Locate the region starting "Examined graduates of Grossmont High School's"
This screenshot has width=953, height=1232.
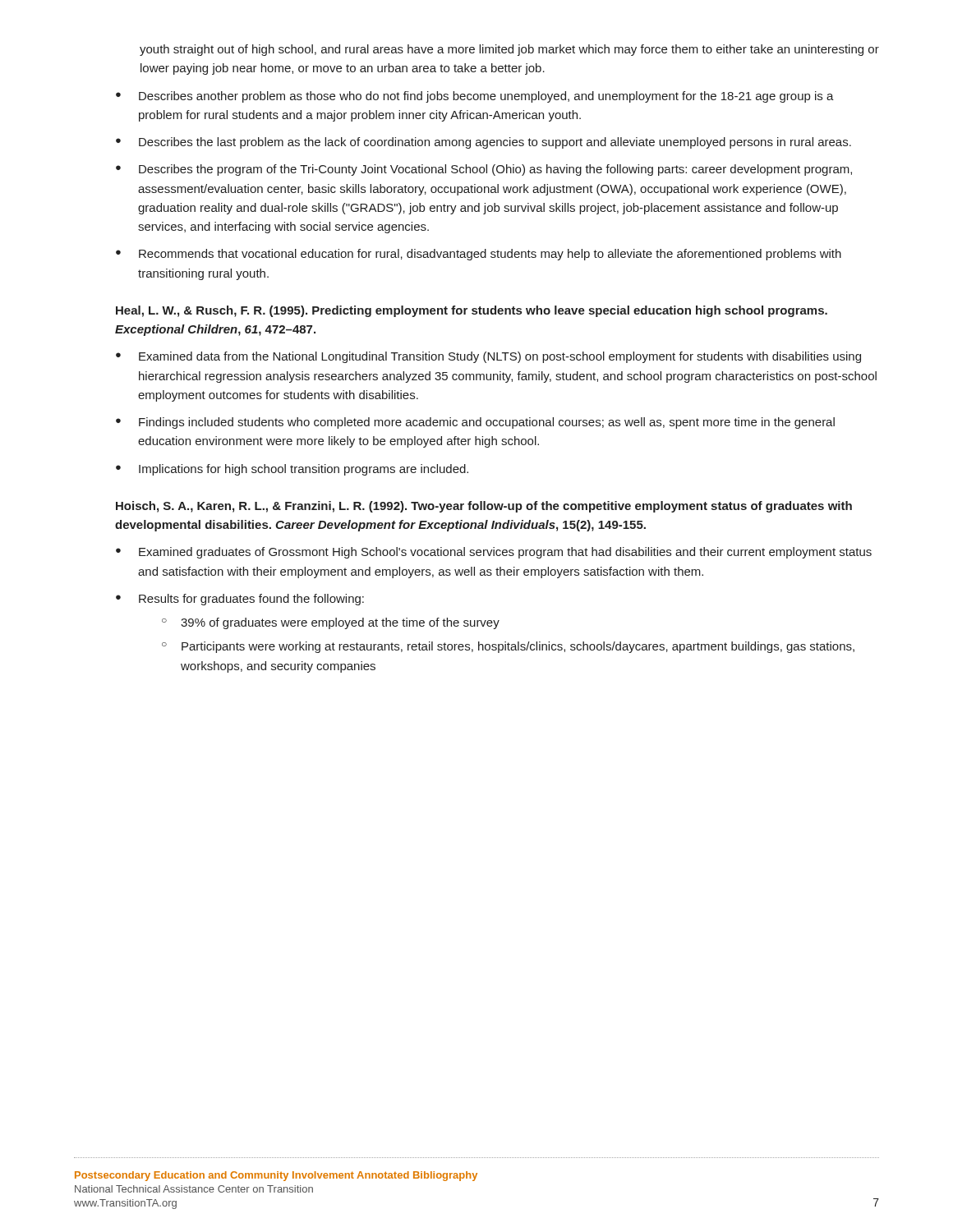(505, 561)
